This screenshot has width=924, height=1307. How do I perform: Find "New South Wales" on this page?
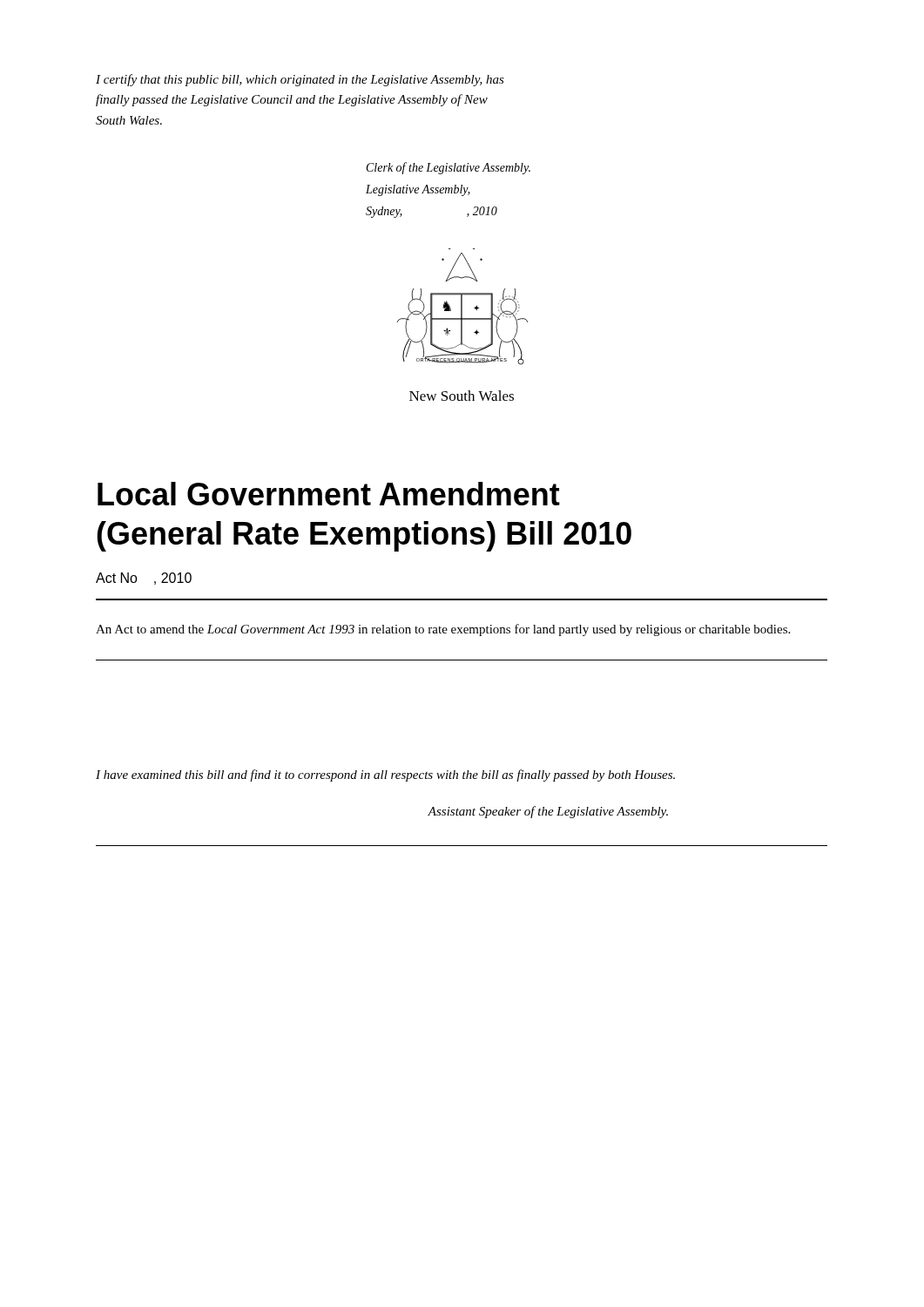[462, 396]
